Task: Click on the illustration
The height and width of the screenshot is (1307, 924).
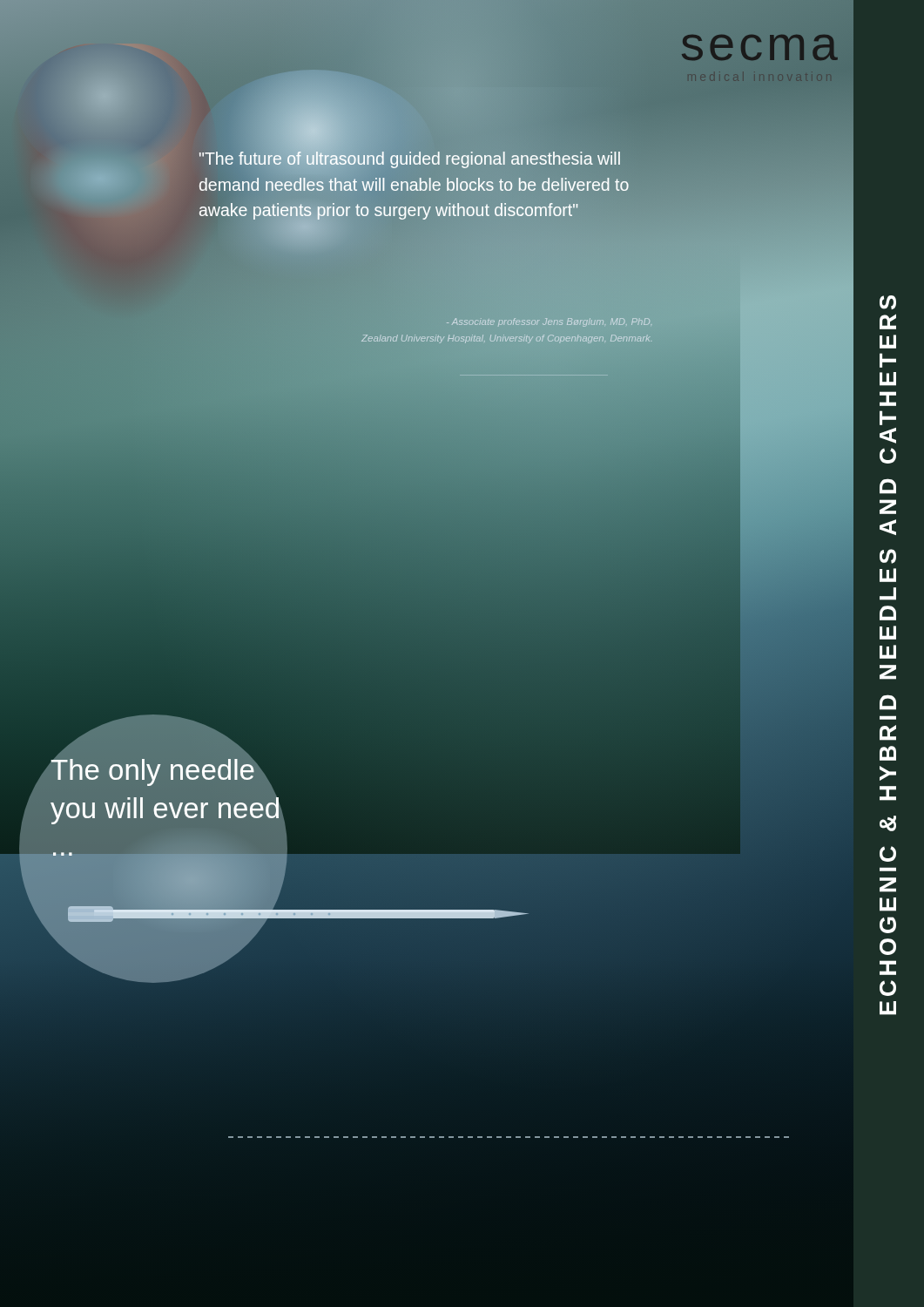Action: [x=286, y=916]
